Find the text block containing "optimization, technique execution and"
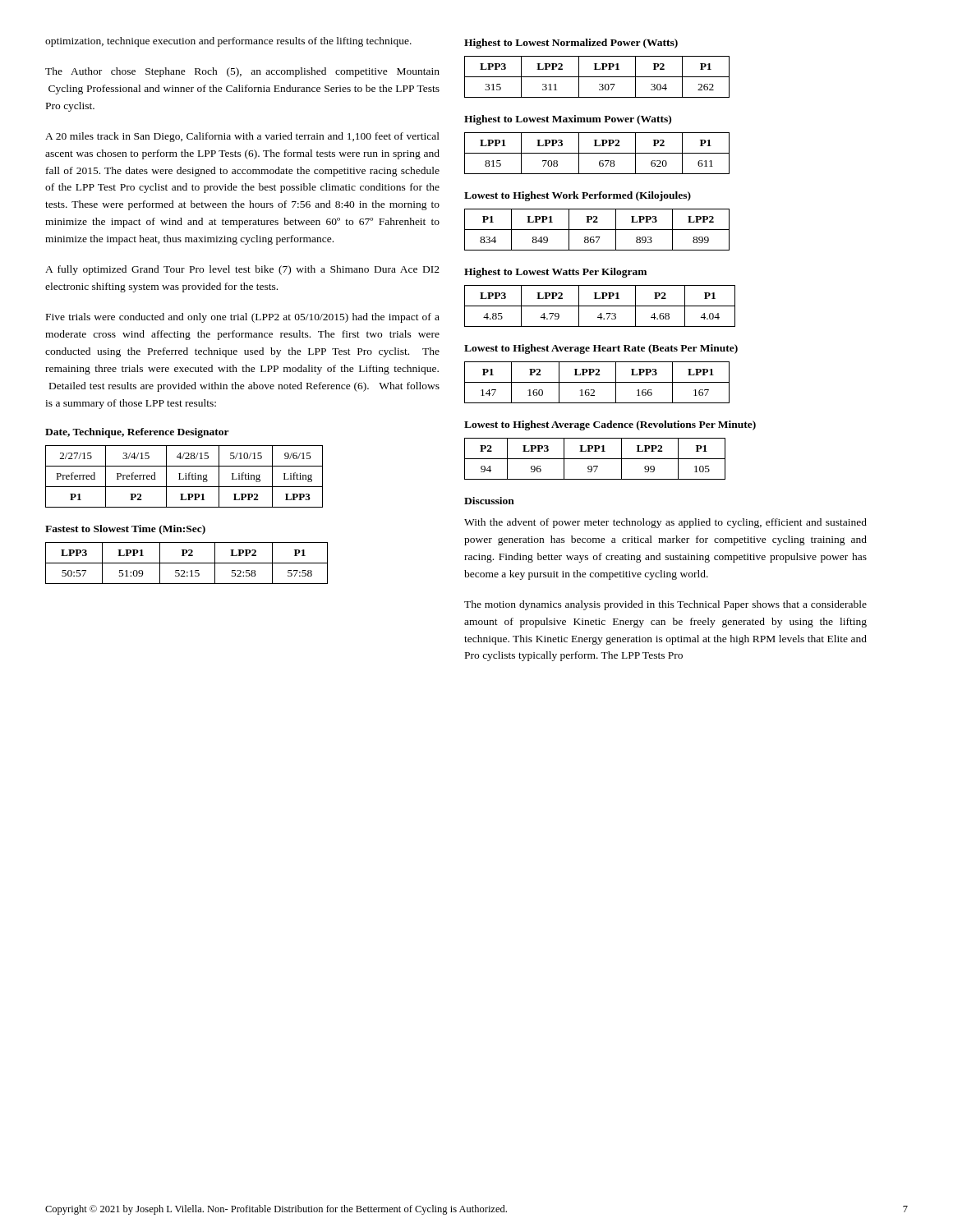 pyautogui.click(x=229, y=41)
